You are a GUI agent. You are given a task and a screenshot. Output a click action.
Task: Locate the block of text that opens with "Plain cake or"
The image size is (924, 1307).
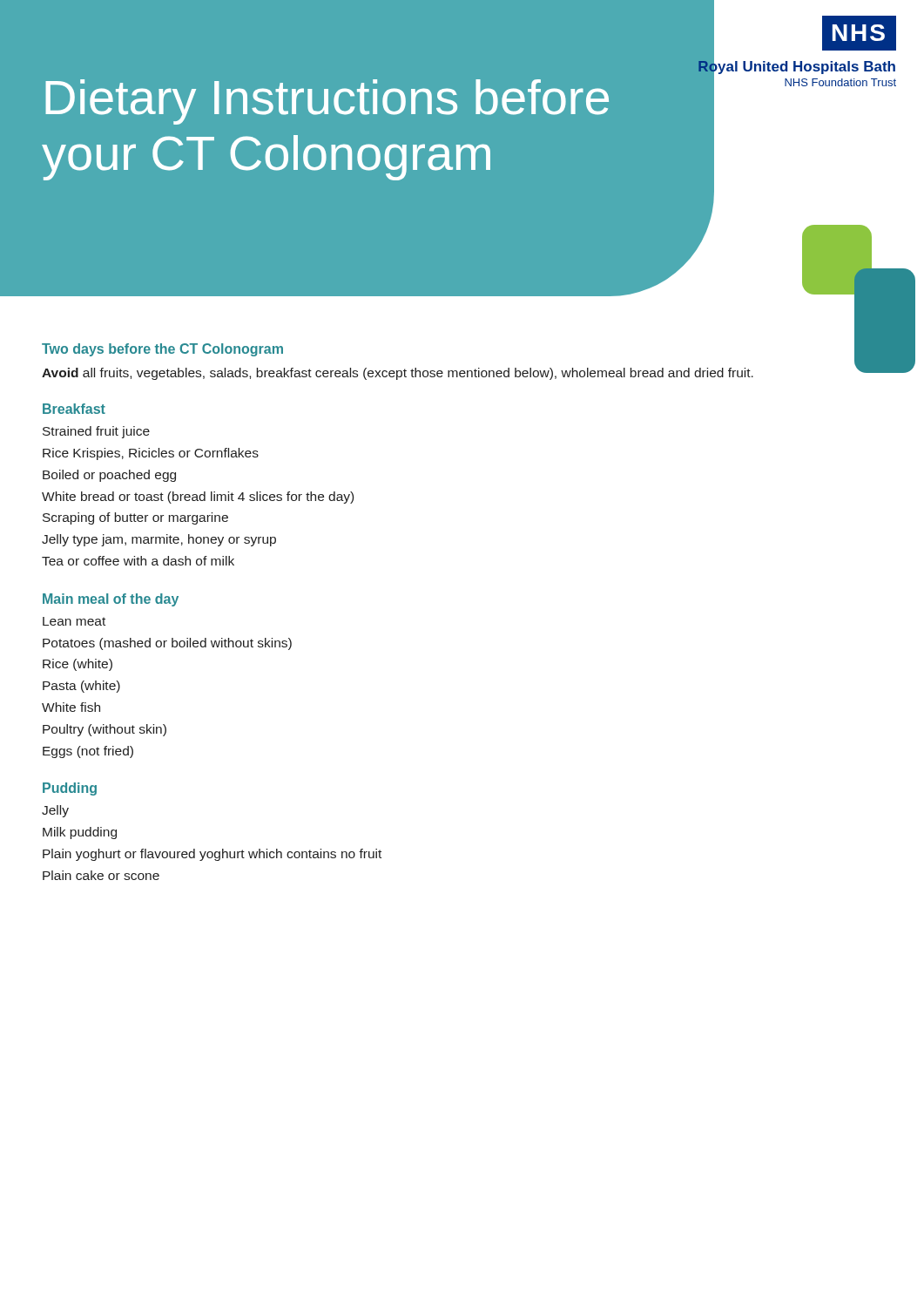tap(101, 875)
